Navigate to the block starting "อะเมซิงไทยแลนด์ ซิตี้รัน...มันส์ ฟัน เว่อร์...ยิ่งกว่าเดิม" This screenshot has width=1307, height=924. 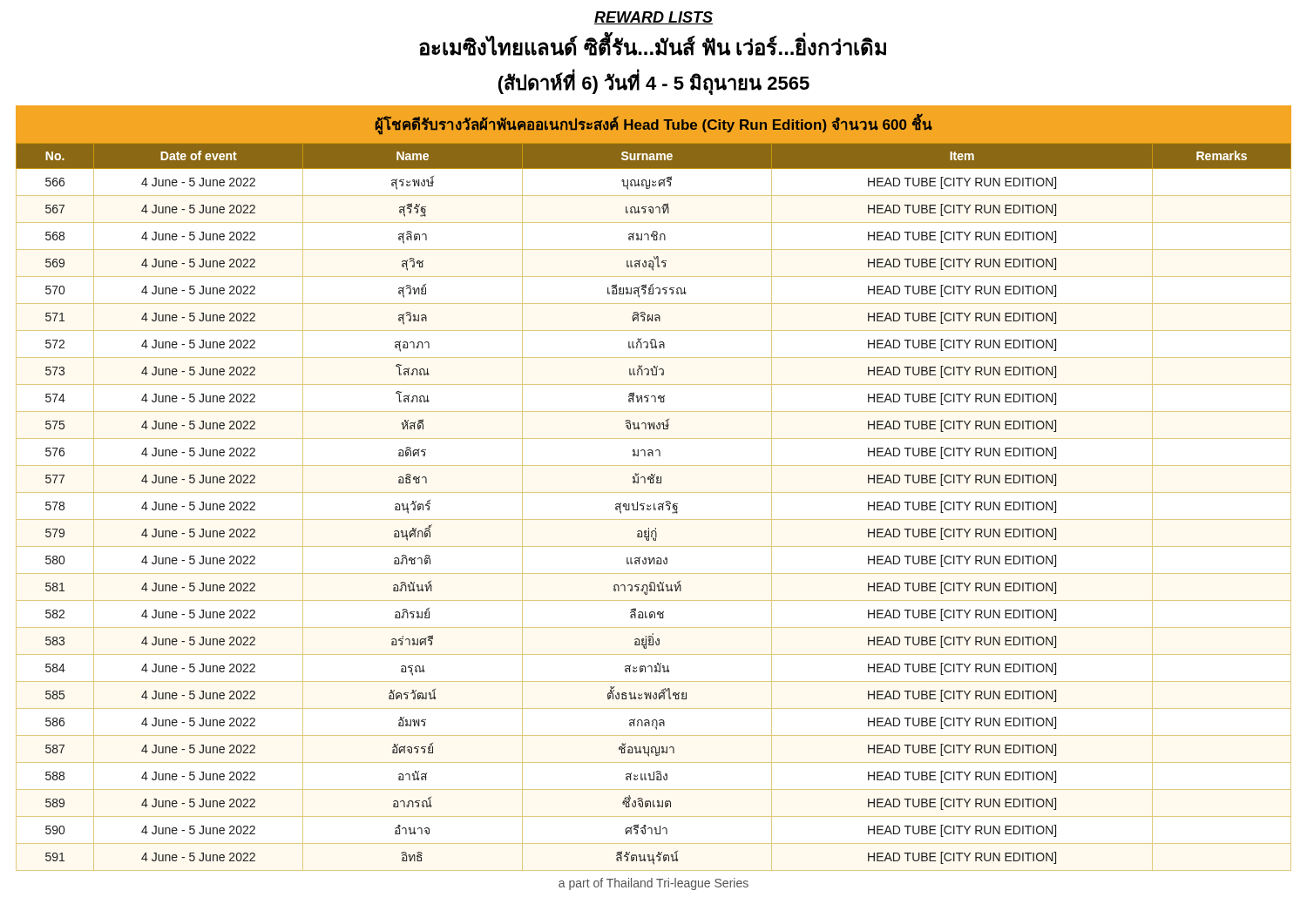(x=654, y=47)
